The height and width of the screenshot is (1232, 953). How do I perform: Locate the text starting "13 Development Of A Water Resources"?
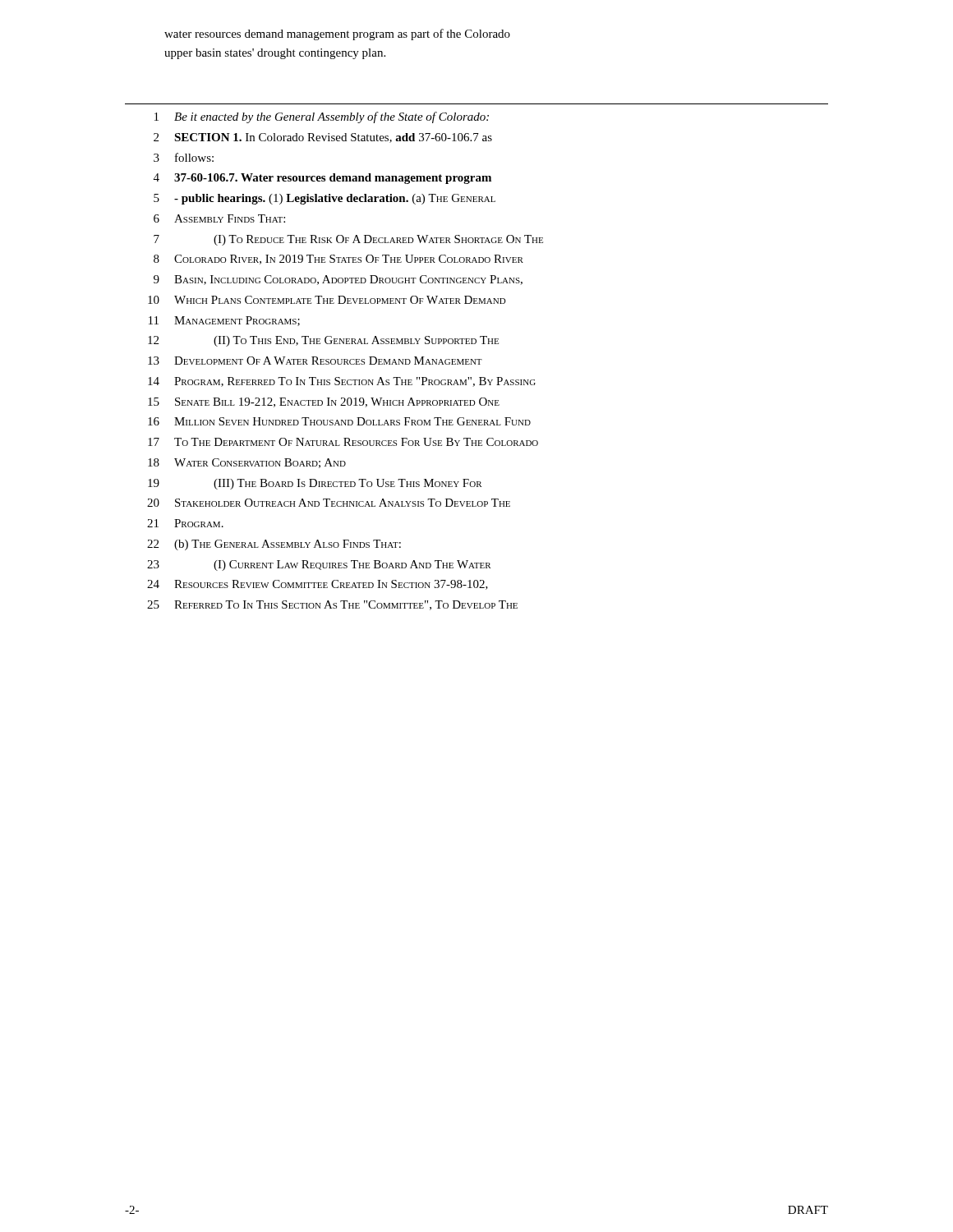click(x=476, y=361)
